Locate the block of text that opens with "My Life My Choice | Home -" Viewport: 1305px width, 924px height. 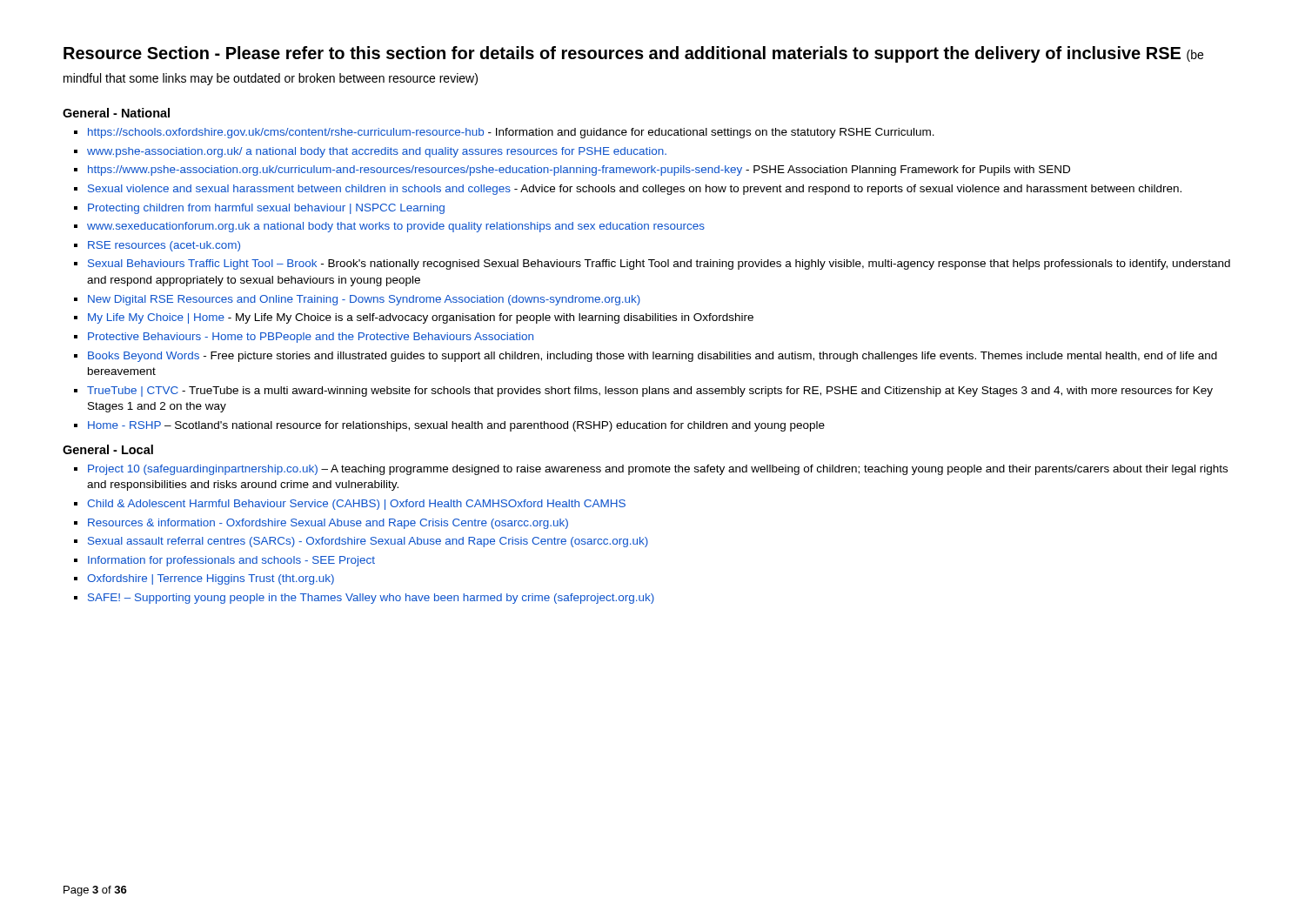[x=652, y=318]
